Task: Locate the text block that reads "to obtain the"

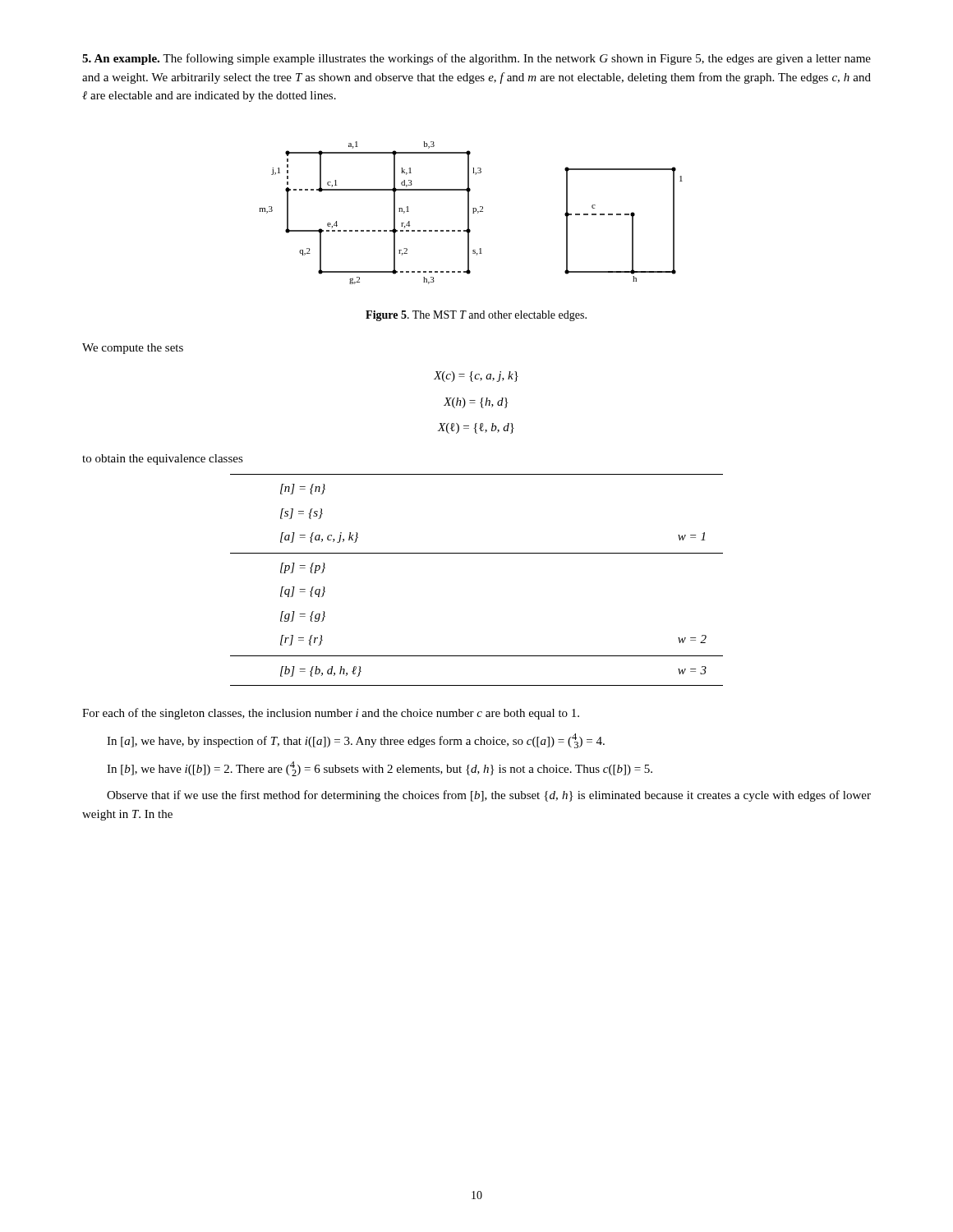Action: click(163, 460)
